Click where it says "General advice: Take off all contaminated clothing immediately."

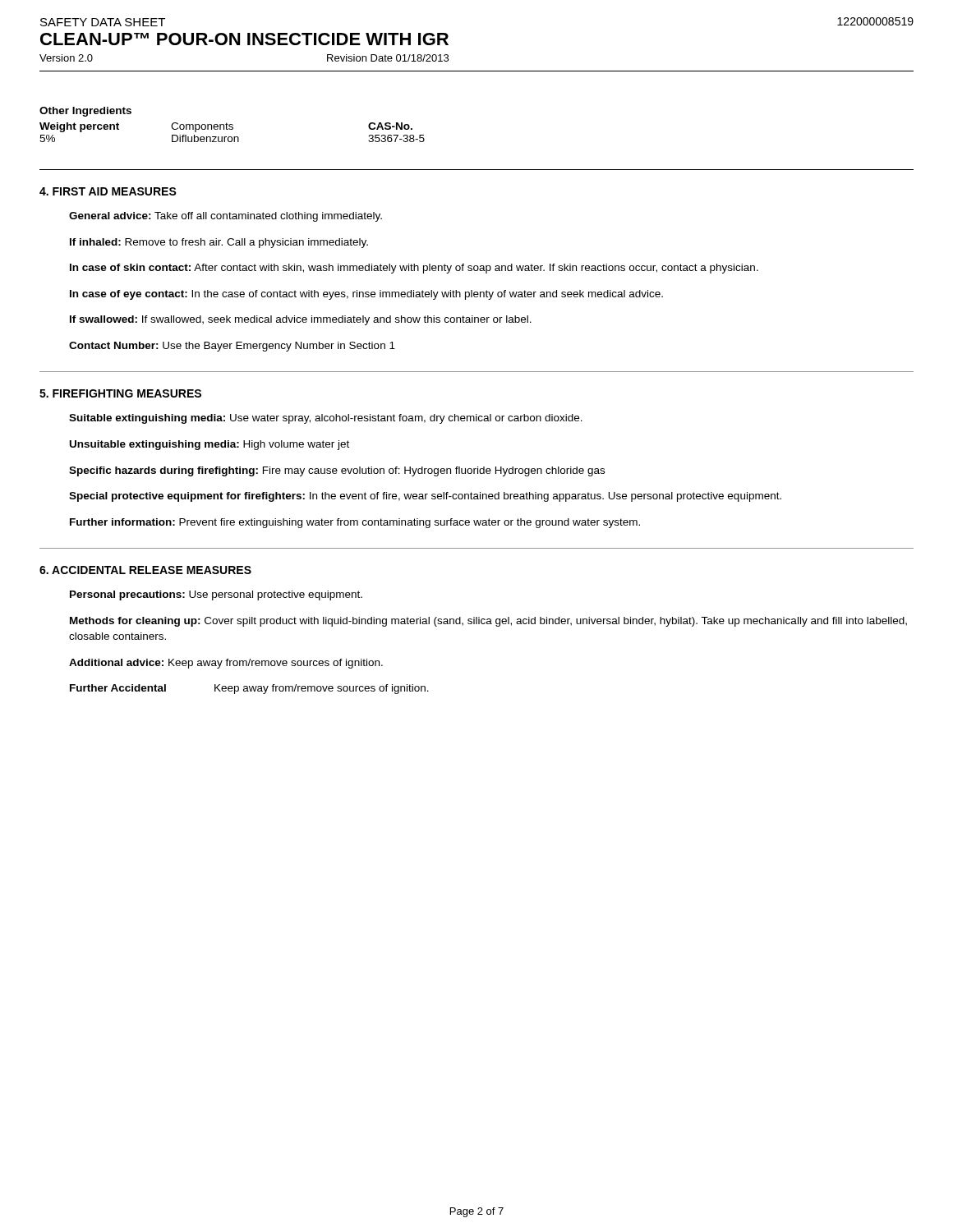point(226,216)
